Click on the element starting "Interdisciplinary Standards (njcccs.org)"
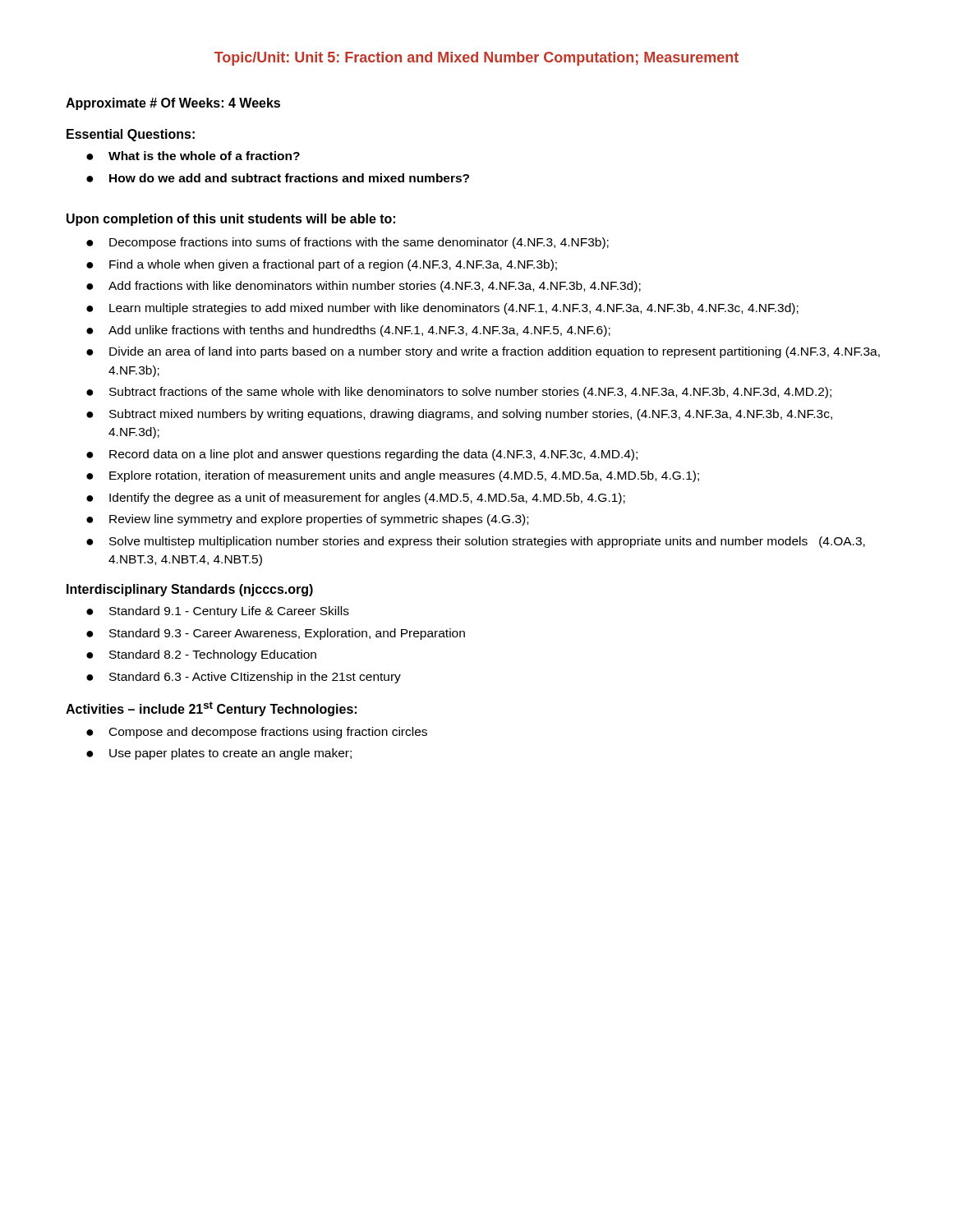 [190, 589]
